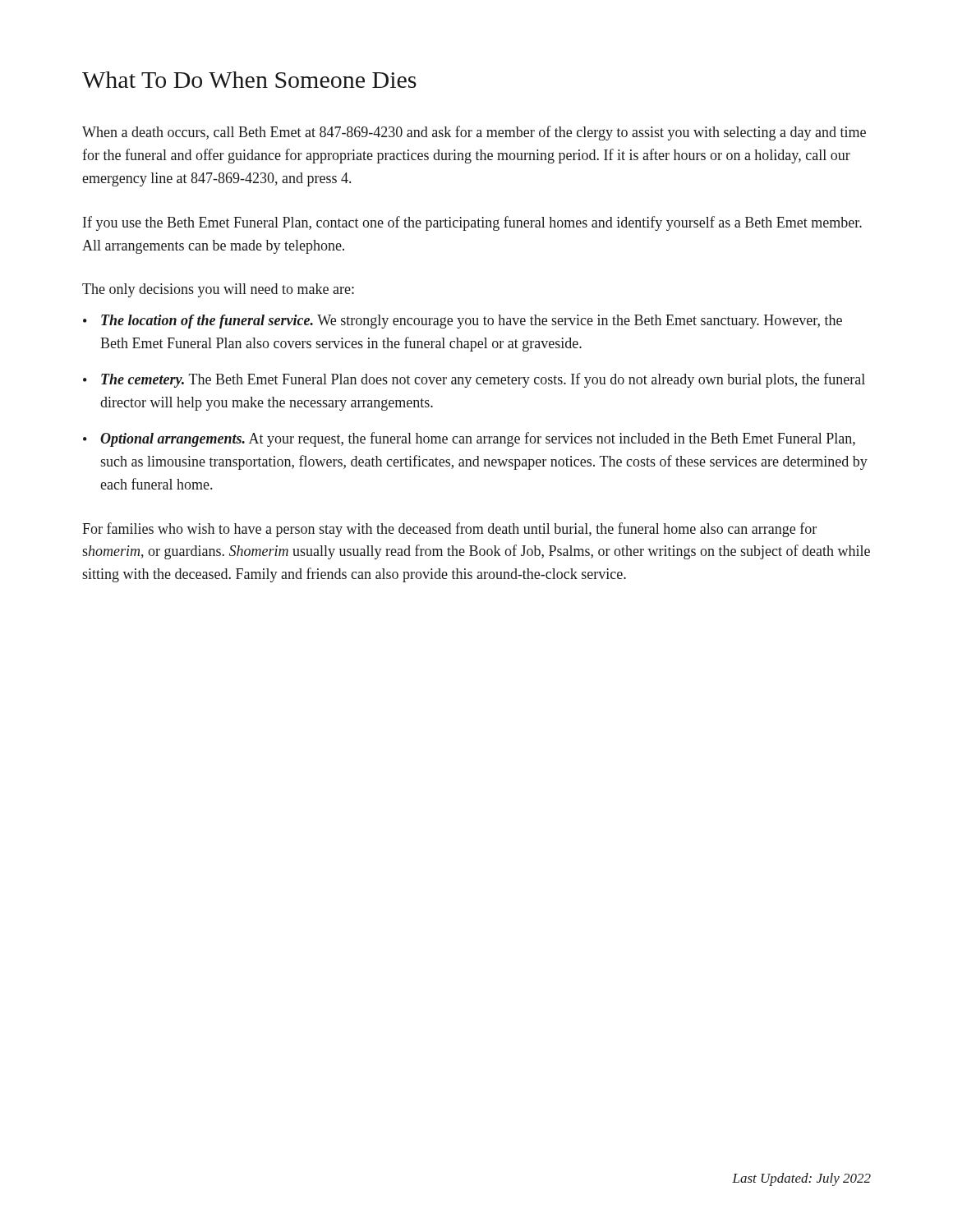Find the text block that reads "If you use the Beth Emet Funeral"
This screenshot has height=1232, width=953.
click(x=472, y=234)
